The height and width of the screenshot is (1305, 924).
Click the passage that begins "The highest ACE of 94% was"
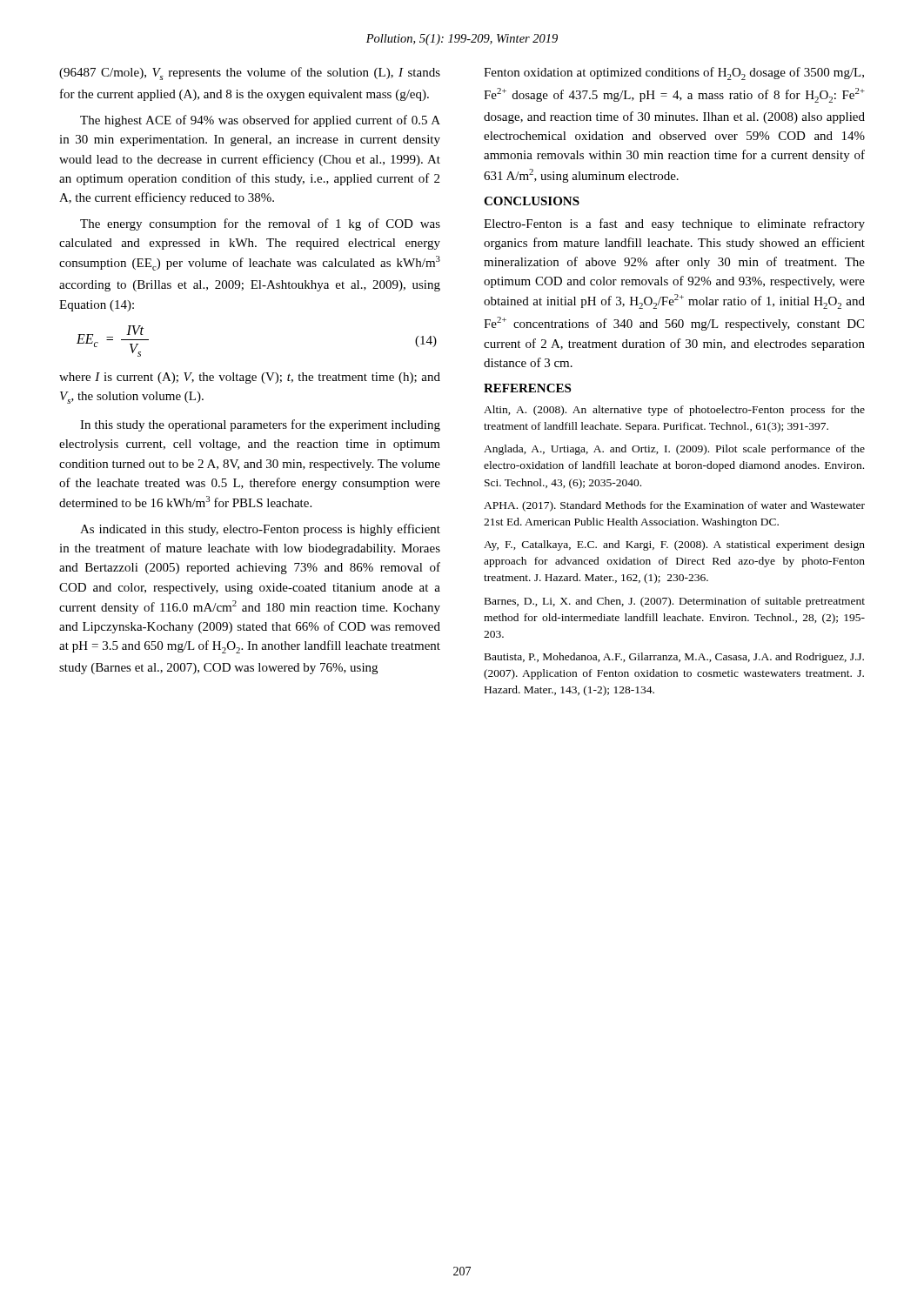(x=250, y=159)
